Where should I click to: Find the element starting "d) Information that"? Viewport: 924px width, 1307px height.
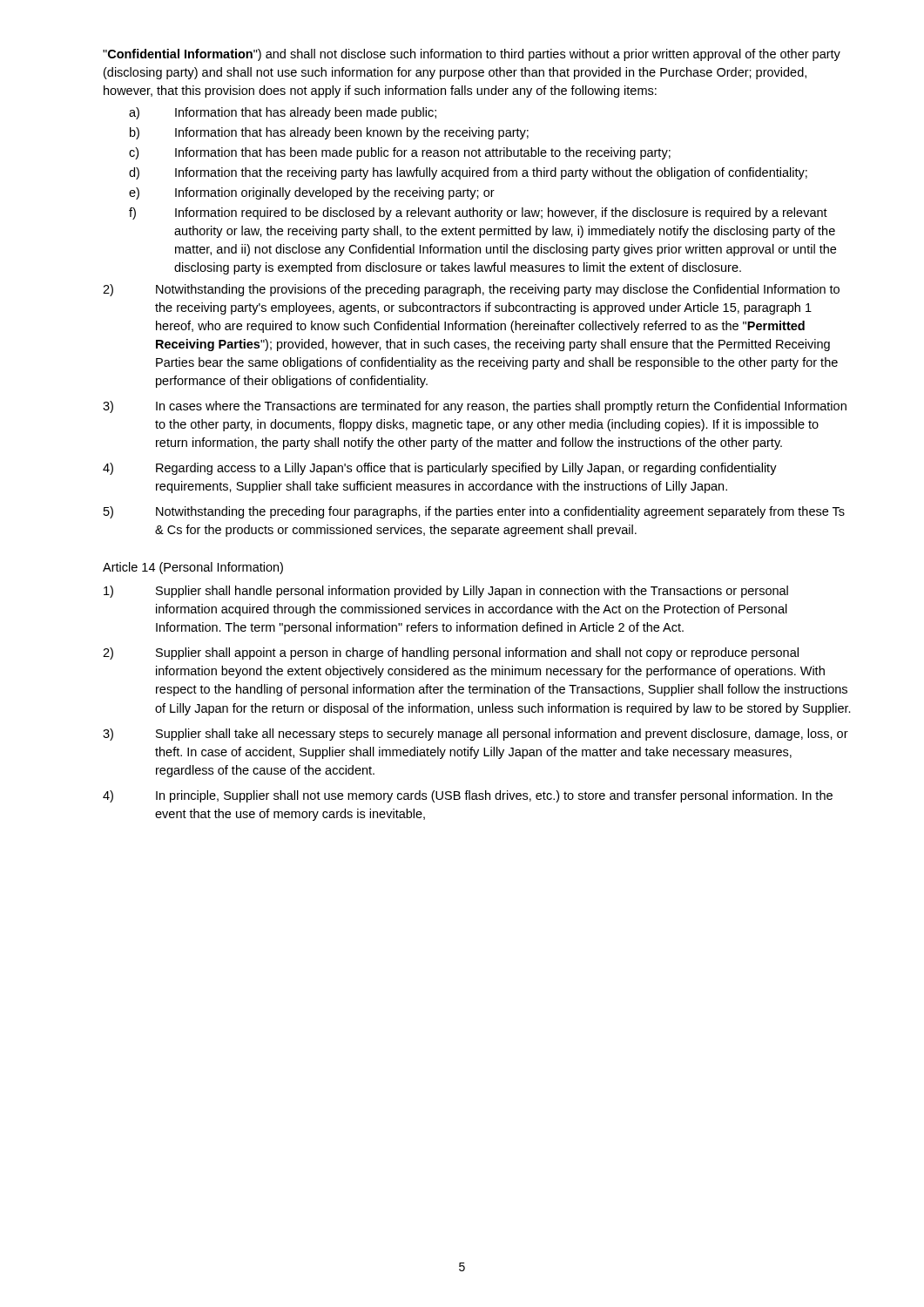tap(479, 173)
